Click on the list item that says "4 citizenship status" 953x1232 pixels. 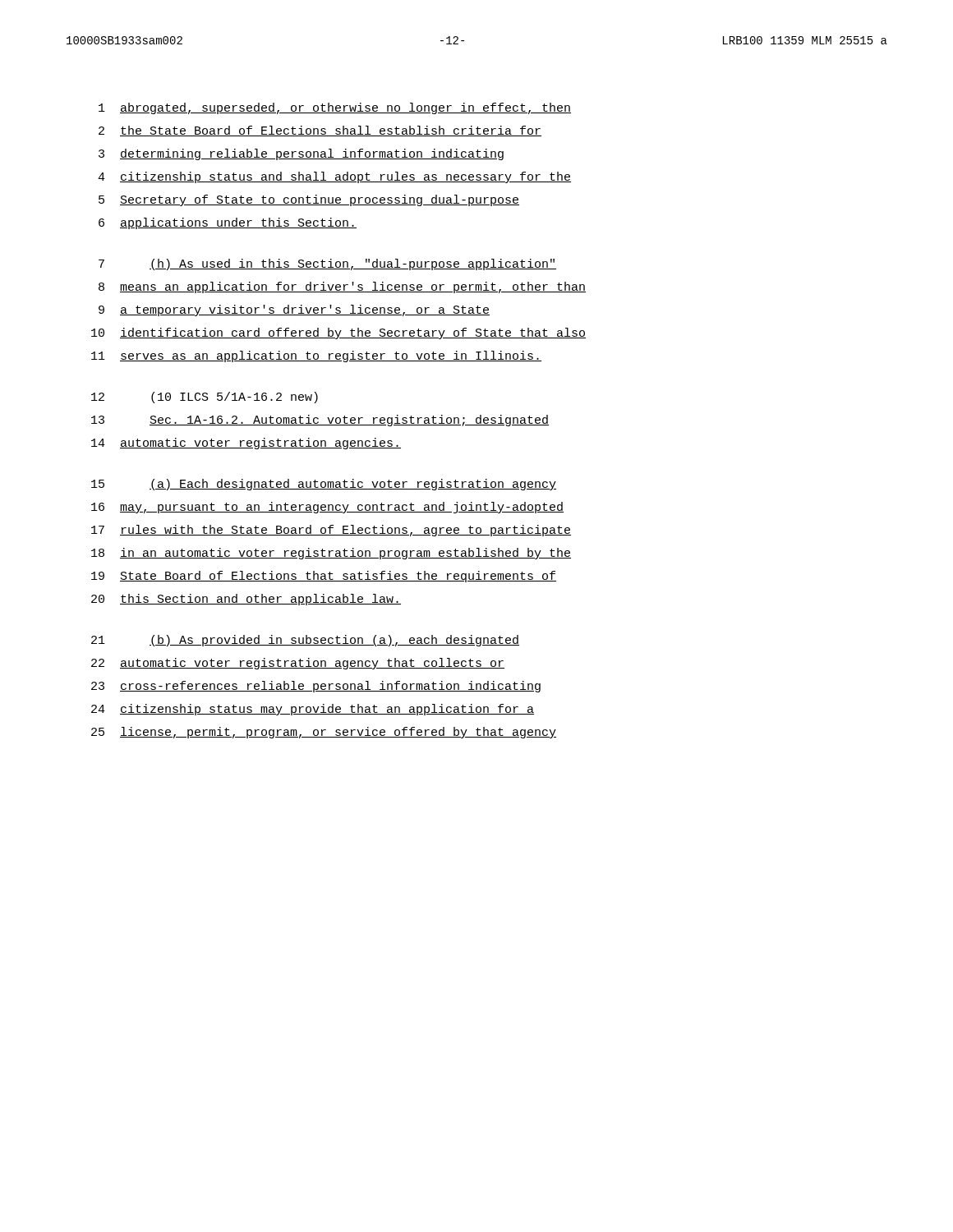[x=476, y=178]
